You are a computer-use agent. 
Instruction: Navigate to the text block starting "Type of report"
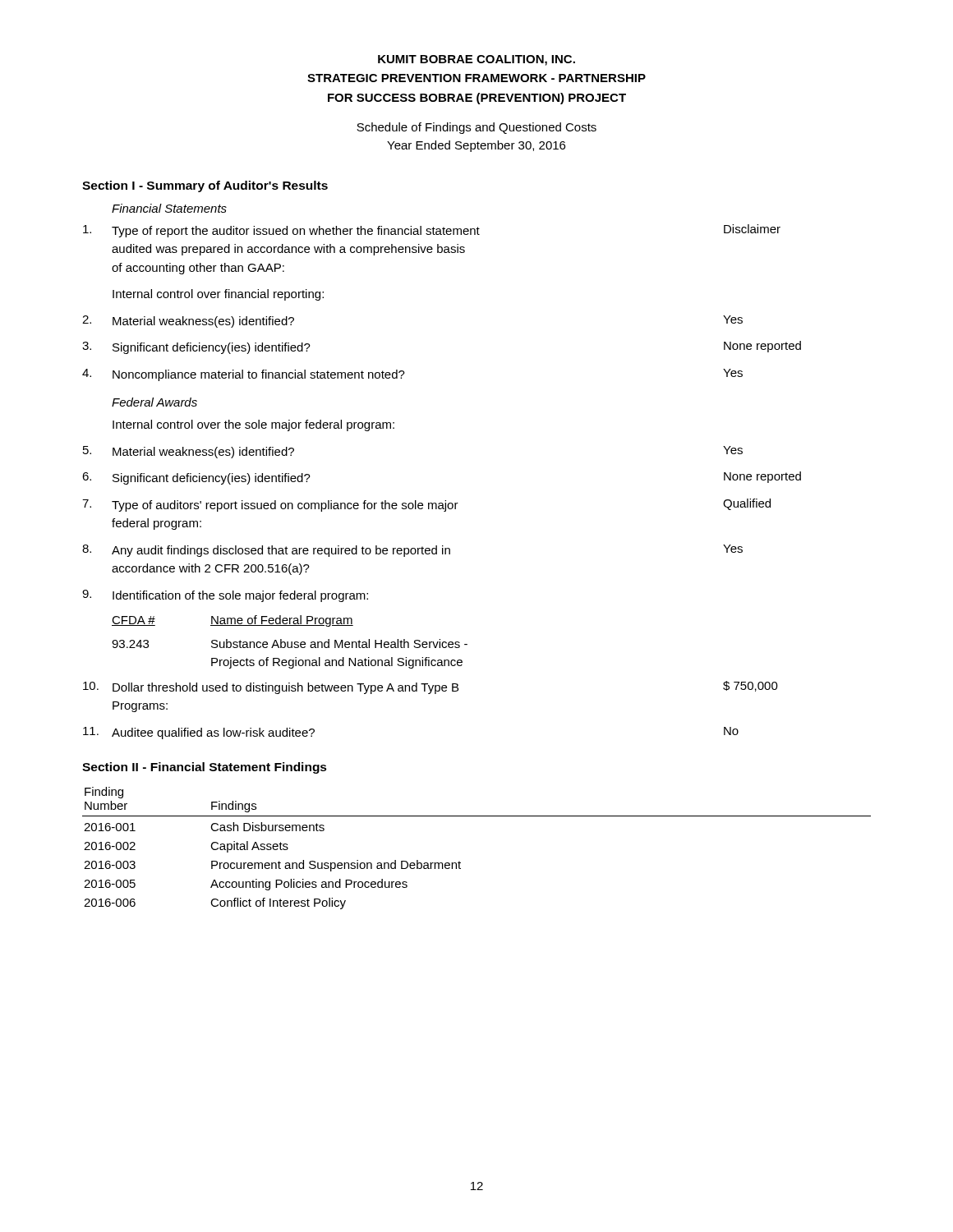point(476,249)
